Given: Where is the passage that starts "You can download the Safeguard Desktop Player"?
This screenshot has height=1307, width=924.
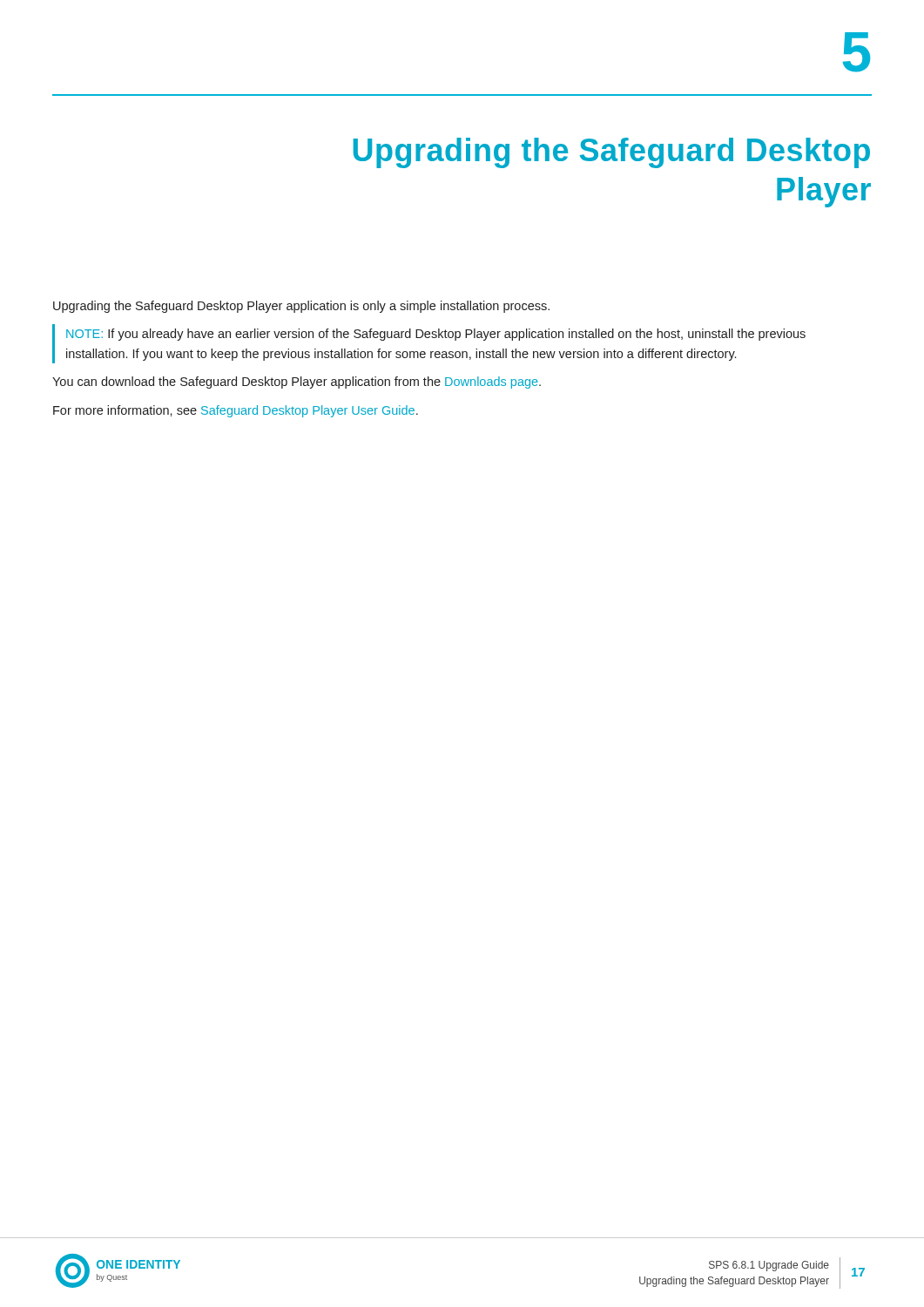Looking at the screenshot, I should [x=297, y=382].
